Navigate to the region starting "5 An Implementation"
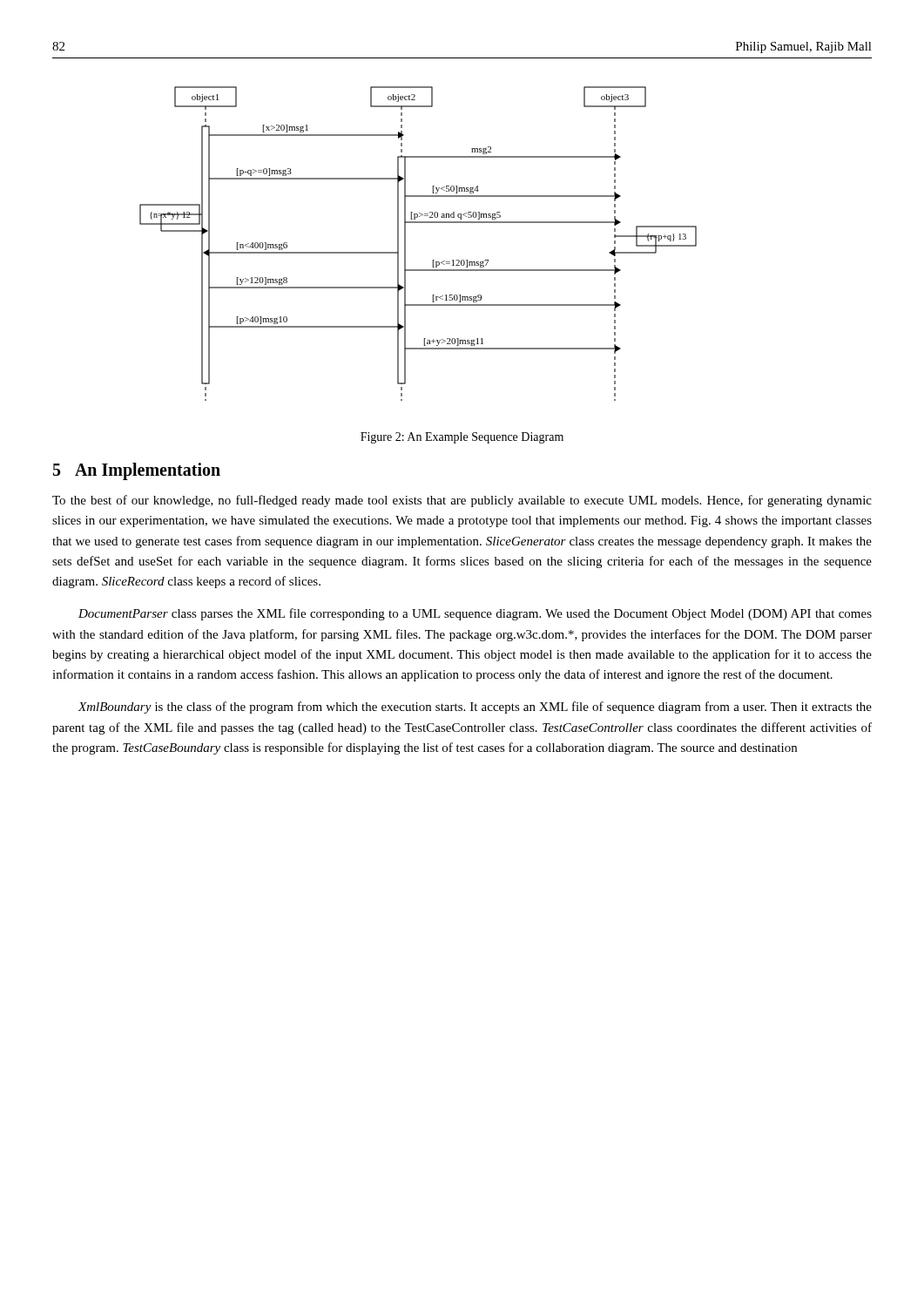Screen dimensions: 1307x924 (x=136, y=470)
